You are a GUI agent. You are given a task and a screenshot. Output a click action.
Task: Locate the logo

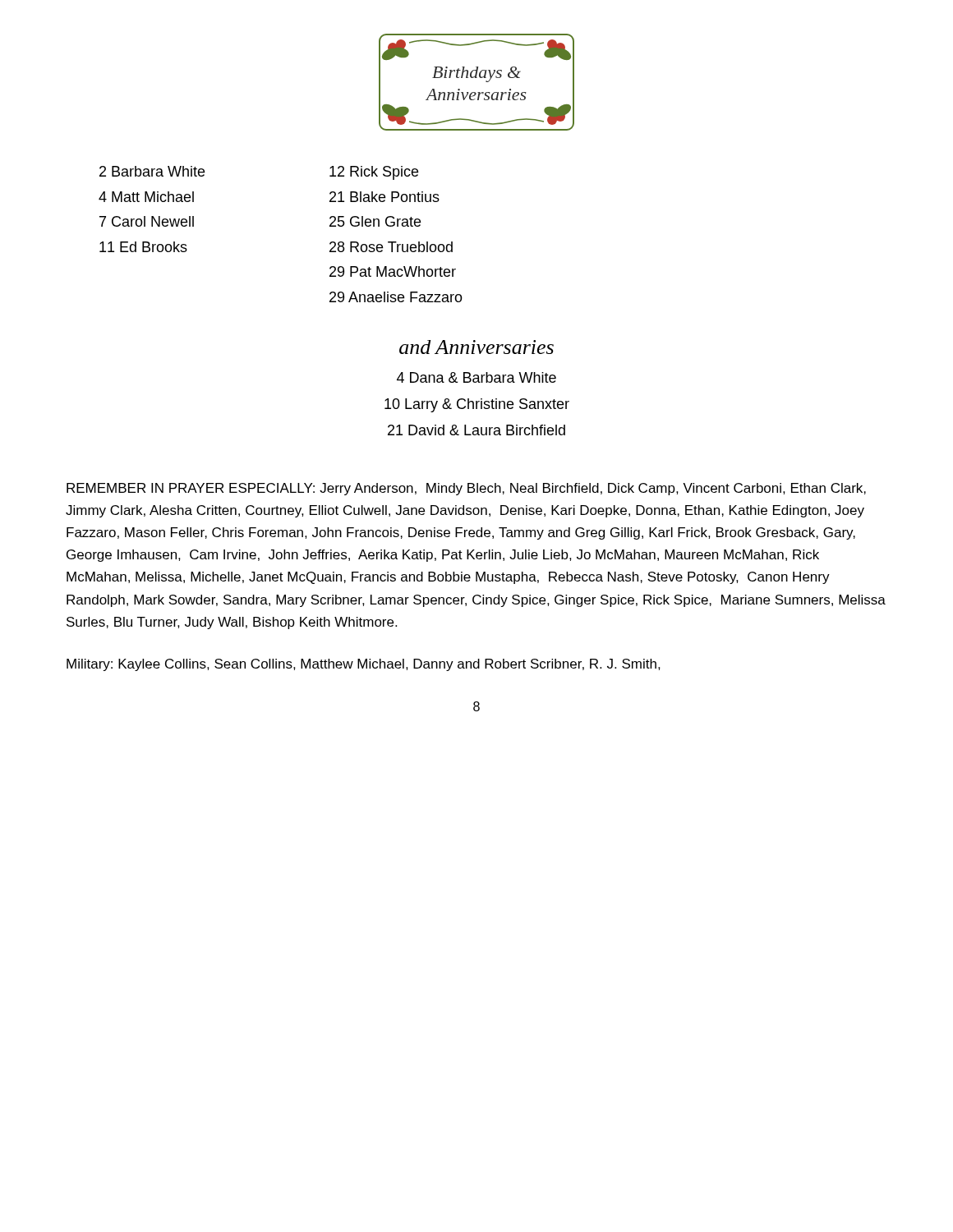pyautogui.click(x=476, y=67)
